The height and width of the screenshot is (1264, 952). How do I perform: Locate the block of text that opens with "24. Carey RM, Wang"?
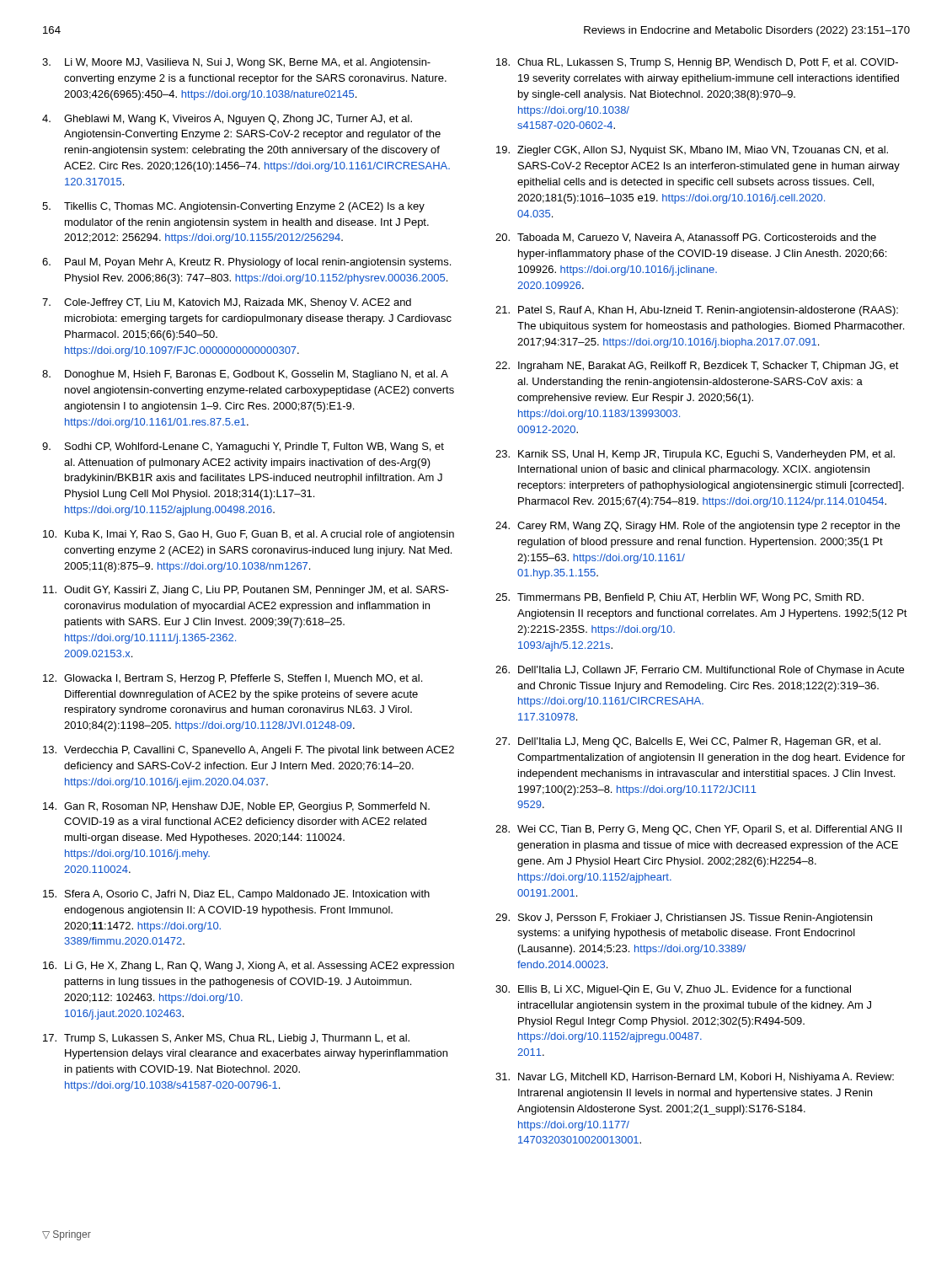point(703,550)
